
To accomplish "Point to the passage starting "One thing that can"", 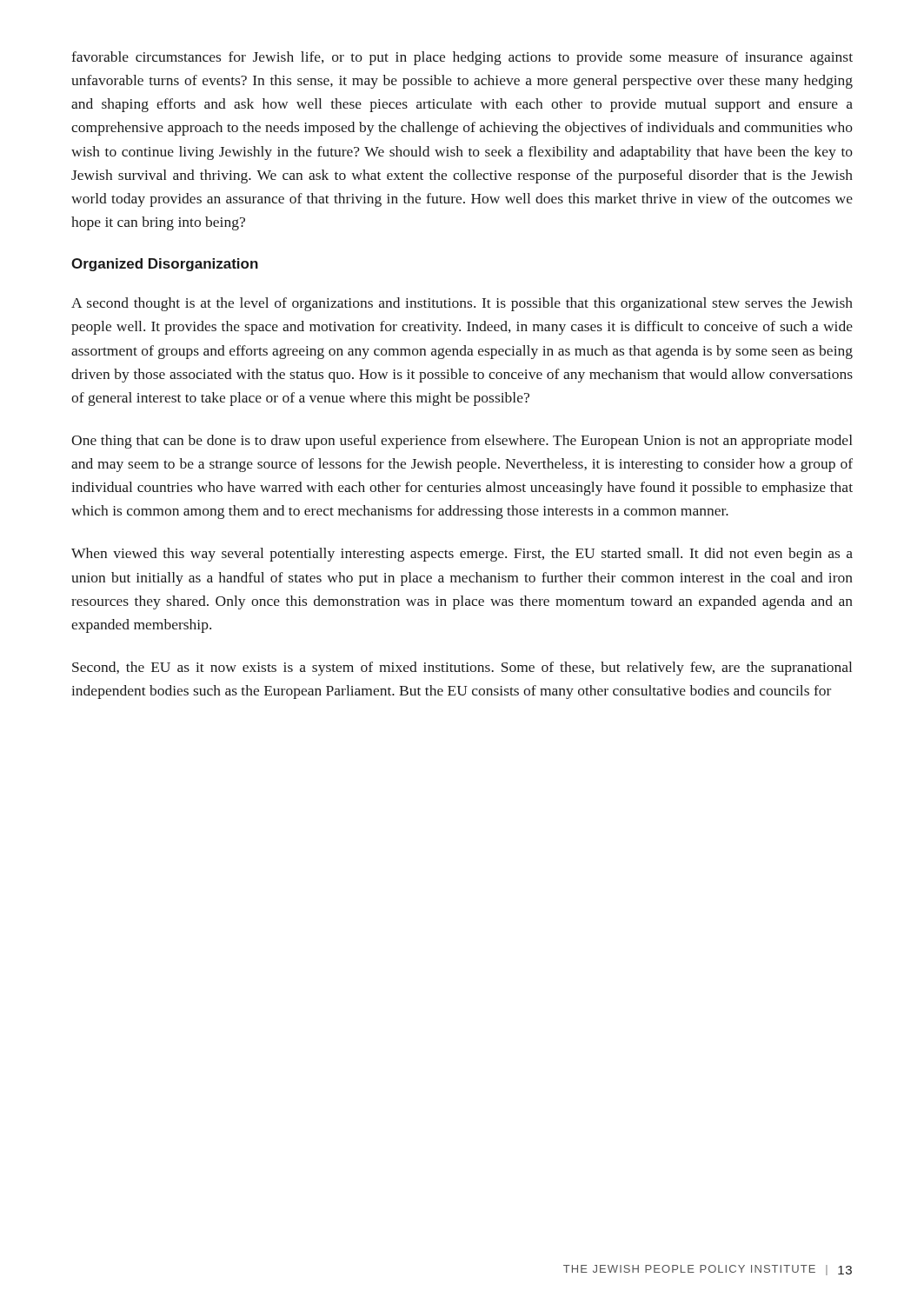I will pos(462,475).
